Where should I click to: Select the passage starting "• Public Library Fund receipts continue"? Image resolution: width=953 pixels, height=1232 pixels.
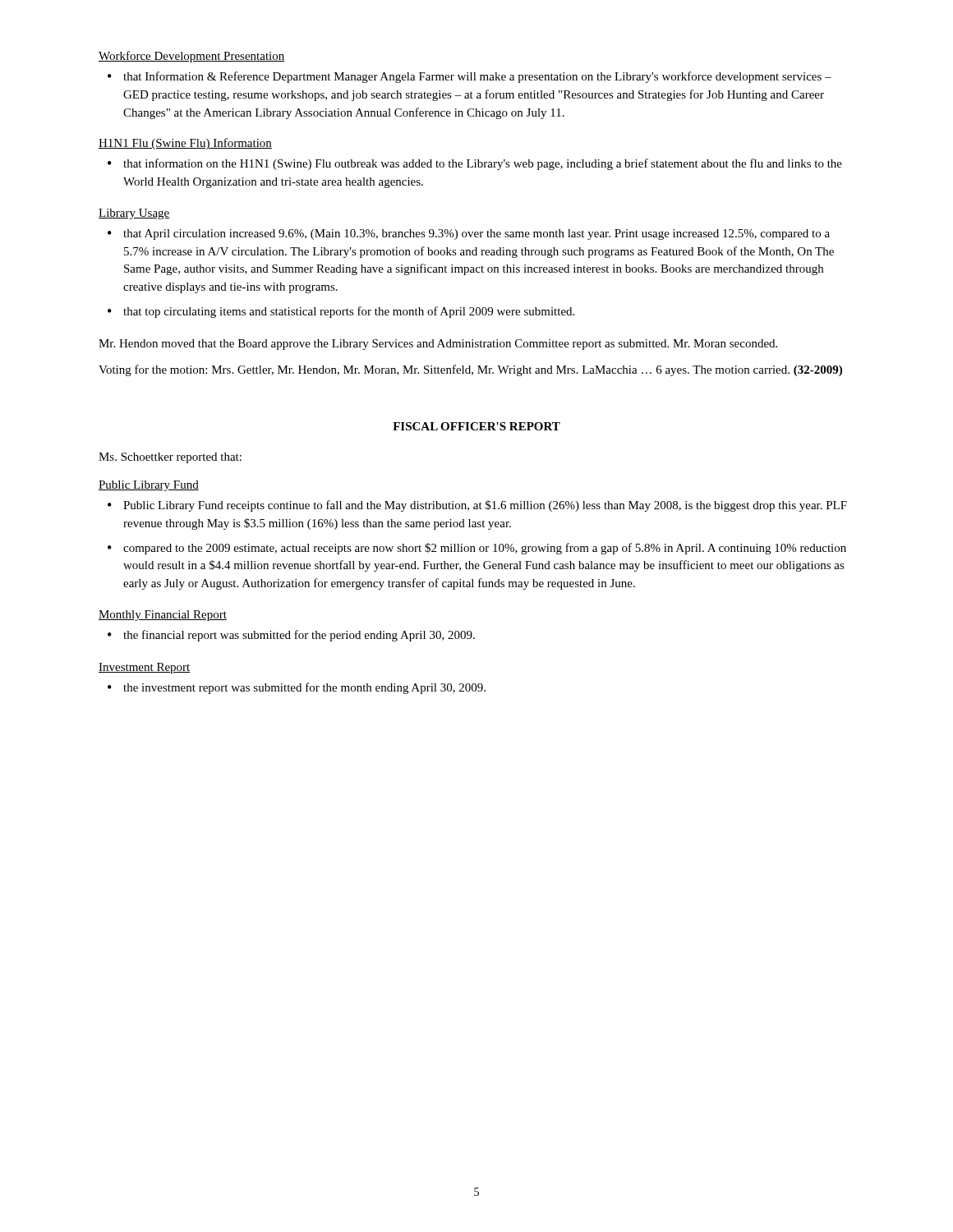click(x=481, y=515)
